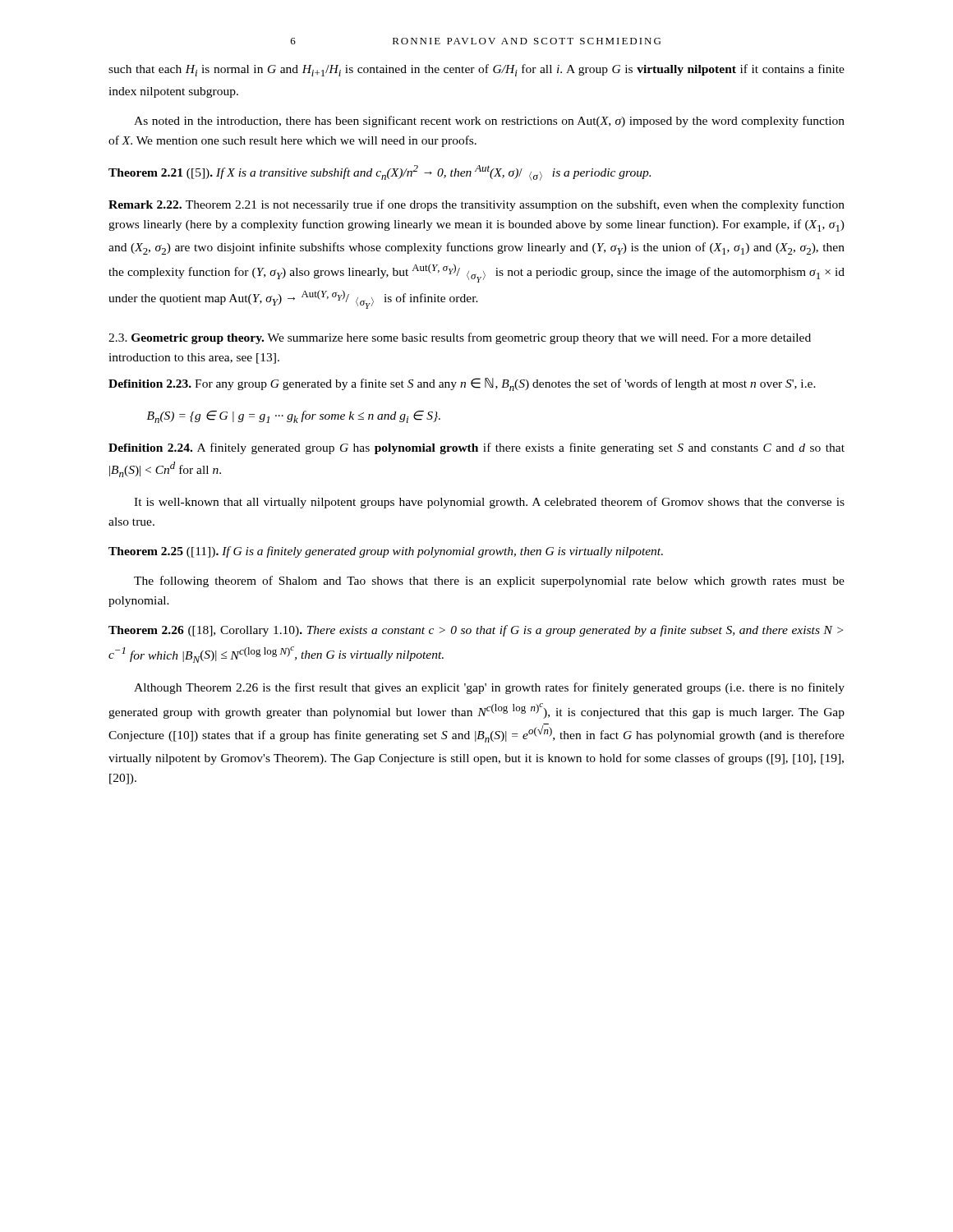Find the formula containing "Bn(S) = {g ∈ G | g ="
The height and width of the screenshot is (1232, 953).
(x=294, y=417)
